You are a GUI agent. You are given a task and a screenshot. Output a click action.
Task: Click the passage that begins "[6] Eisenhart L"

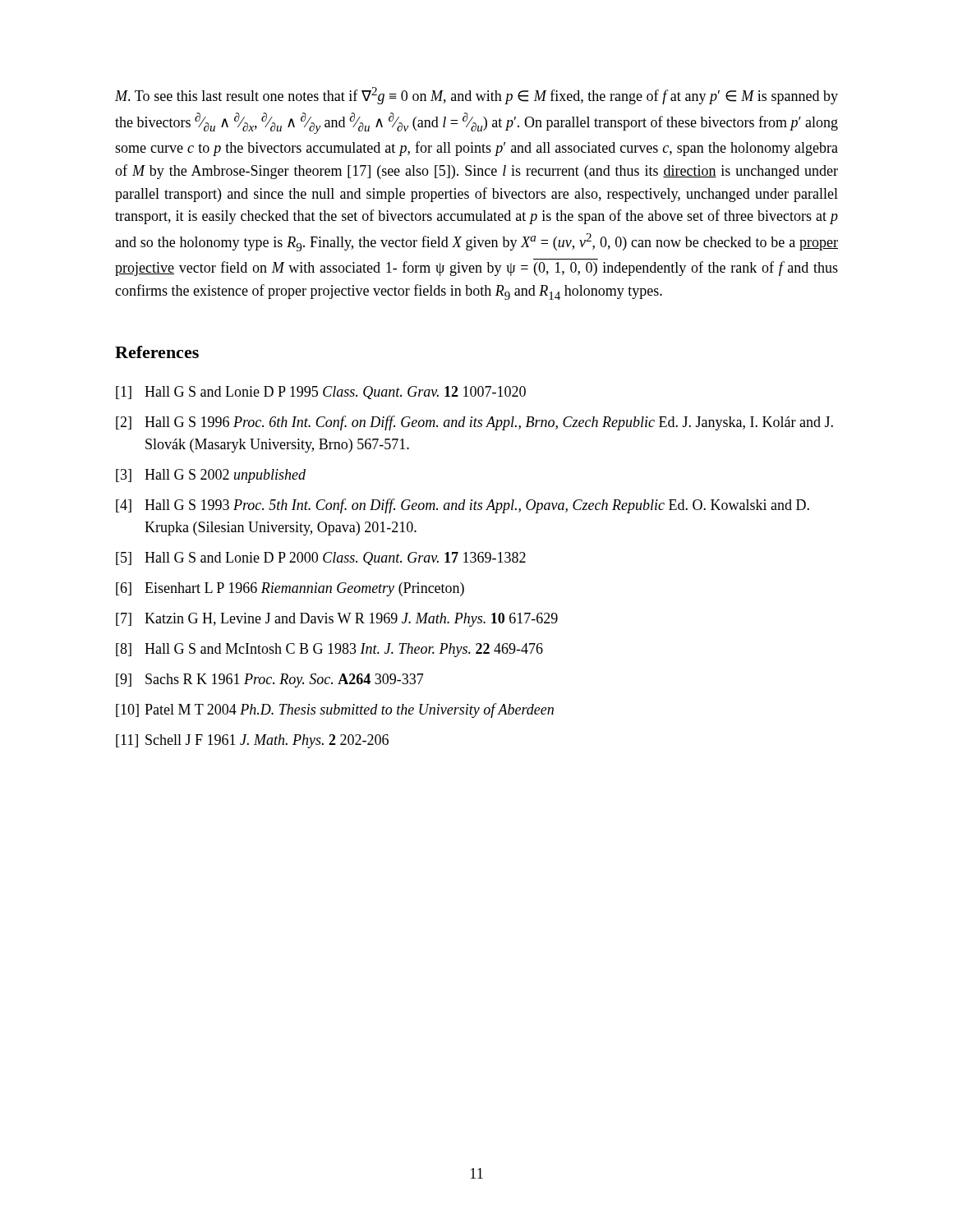point(290,589)
